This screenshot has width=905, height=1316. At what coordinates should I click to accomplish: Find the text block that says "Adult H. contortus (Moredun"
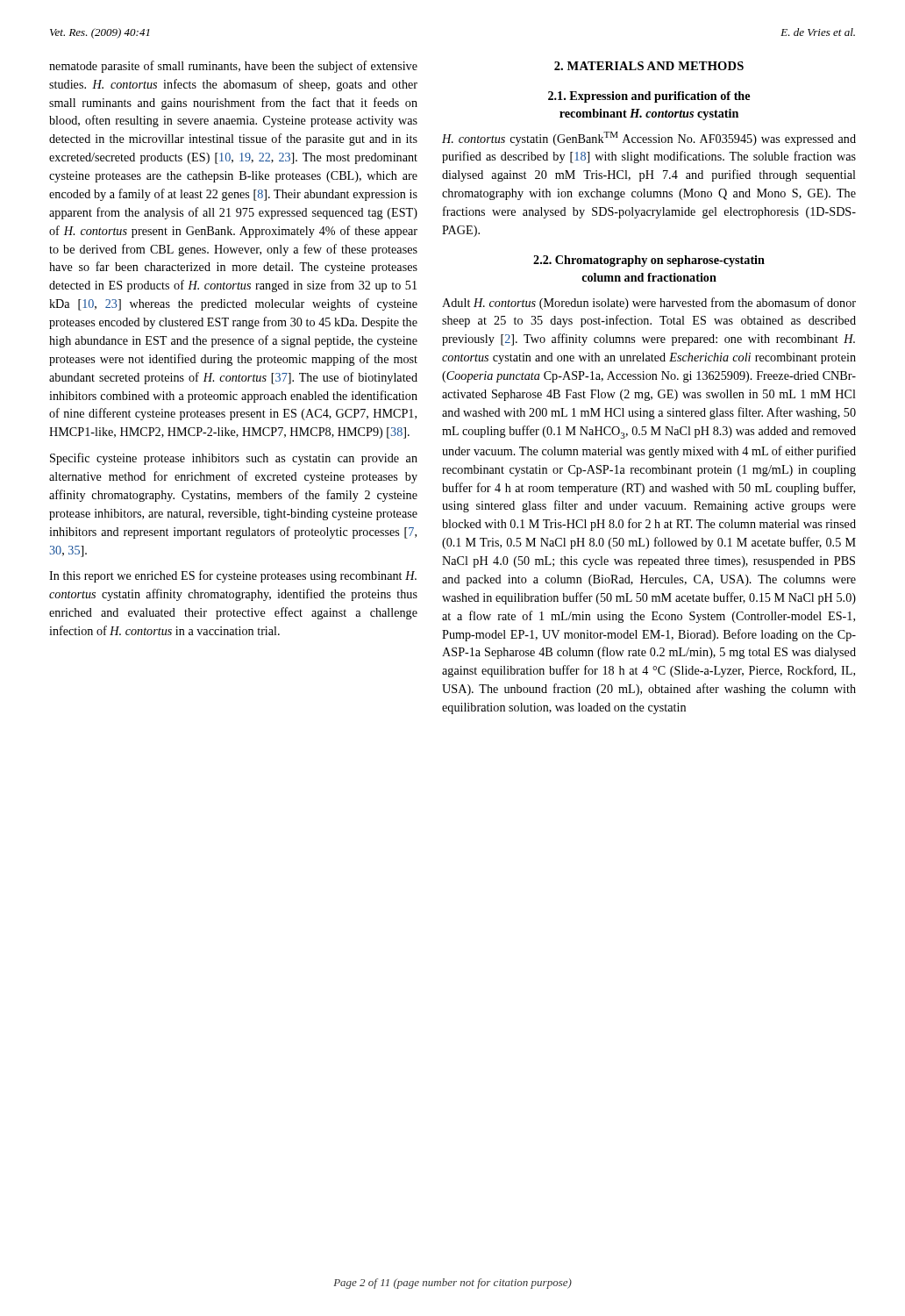pyautogui.click(x=649, y=505)
